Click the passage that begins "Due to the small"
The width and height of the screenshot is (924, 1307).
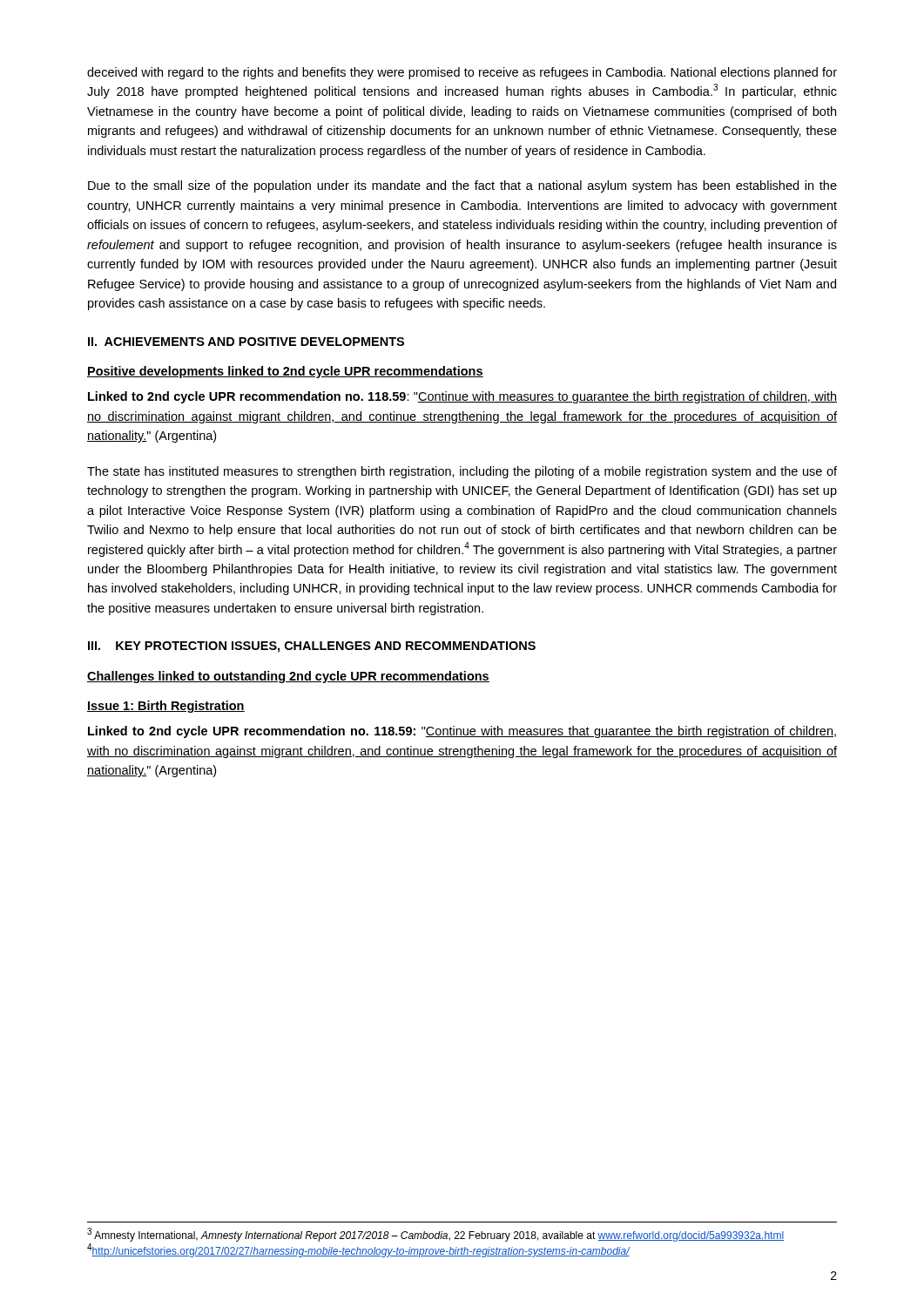462,245
